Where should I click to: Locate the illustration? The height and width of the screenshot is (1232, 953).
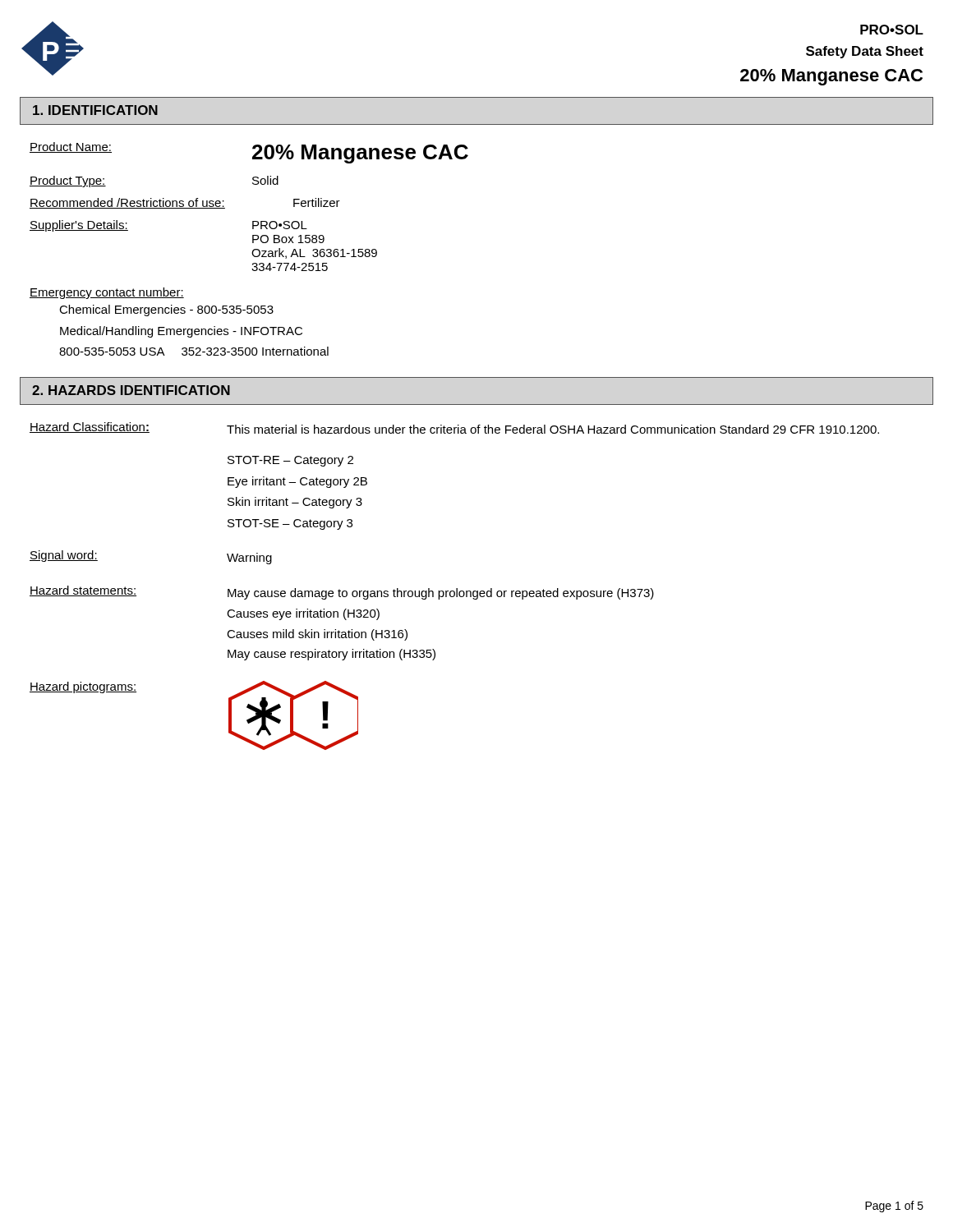click(292, 730)
